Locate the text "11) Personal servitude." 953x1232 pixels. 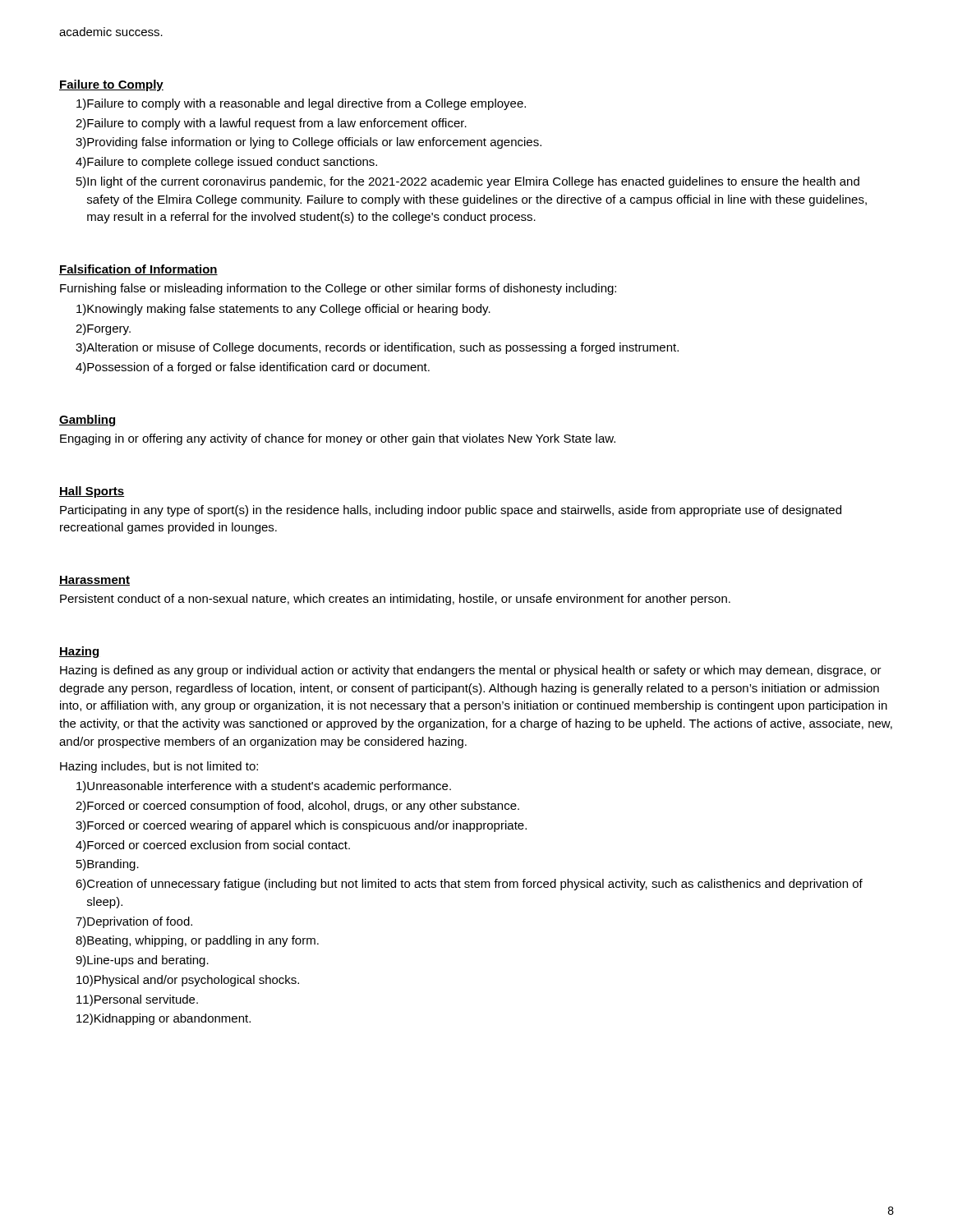(x=137, y=1000)
